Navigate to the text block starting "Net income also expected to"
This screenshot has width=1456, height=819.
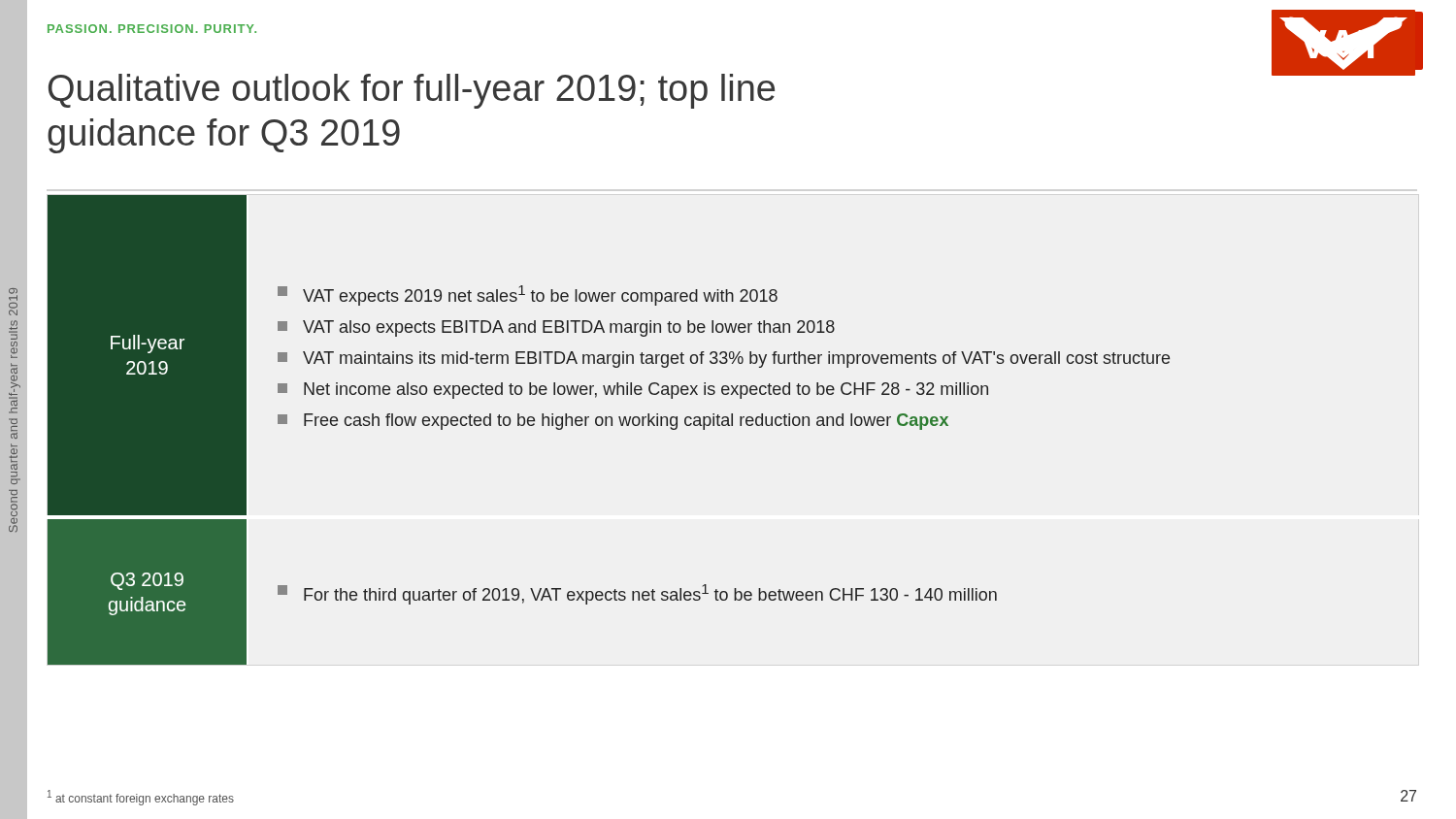click(x=833, y=389)
